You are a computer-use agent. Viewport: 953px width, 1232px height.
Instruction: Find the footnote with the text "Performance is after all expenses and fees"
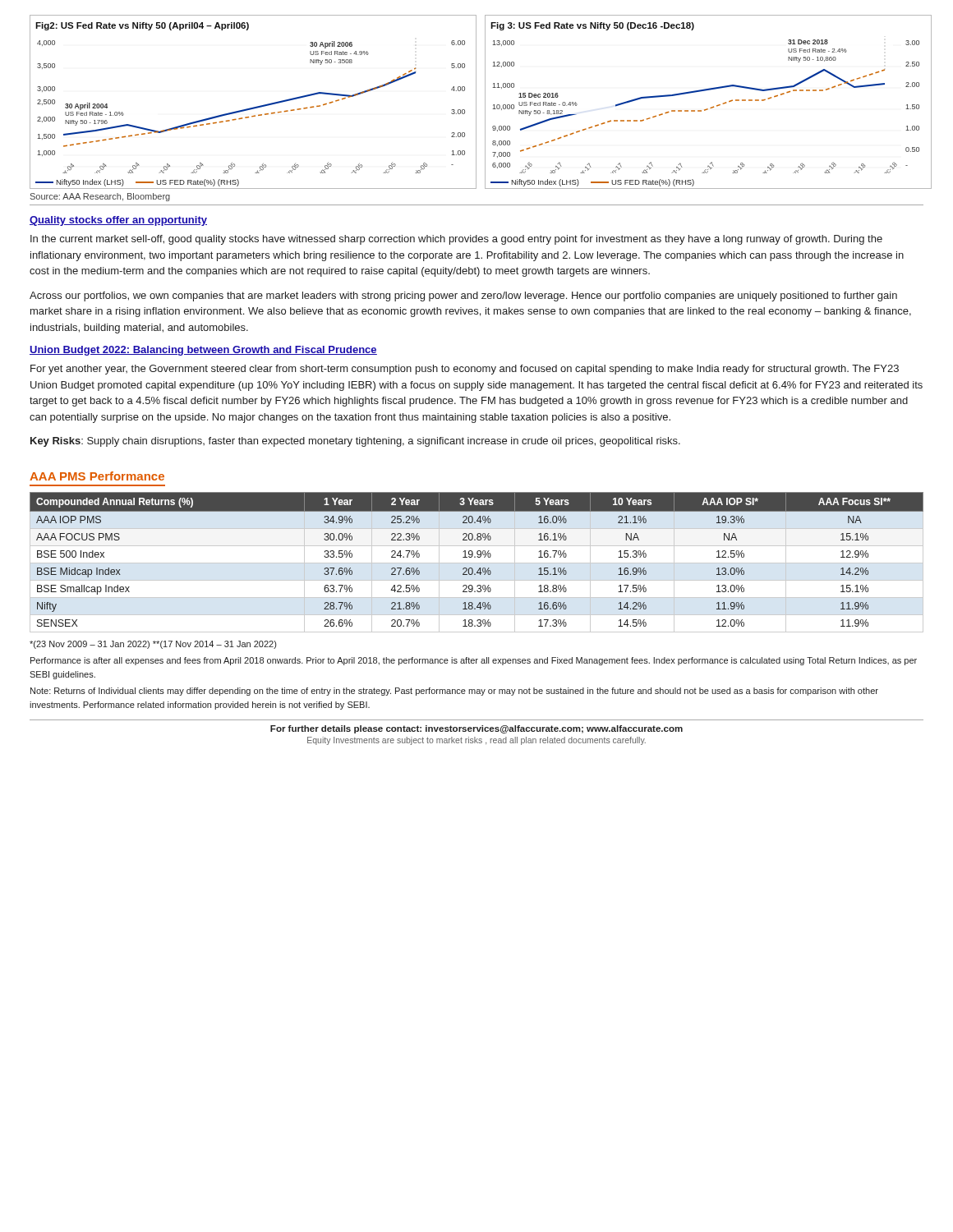click(x=473, y=667)
